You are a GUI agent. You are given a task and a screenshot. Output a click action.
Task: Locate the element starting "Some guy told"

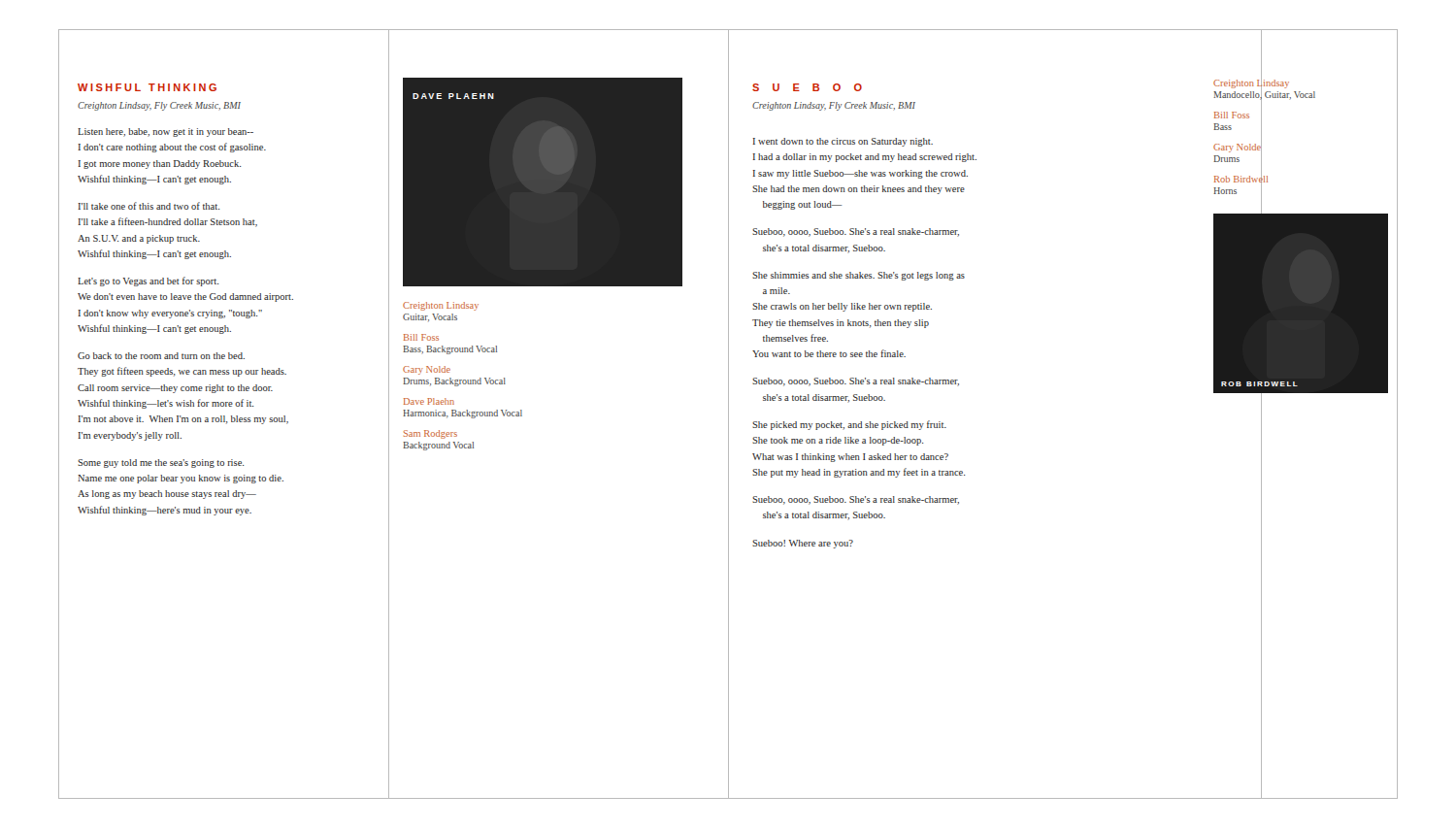226,487
